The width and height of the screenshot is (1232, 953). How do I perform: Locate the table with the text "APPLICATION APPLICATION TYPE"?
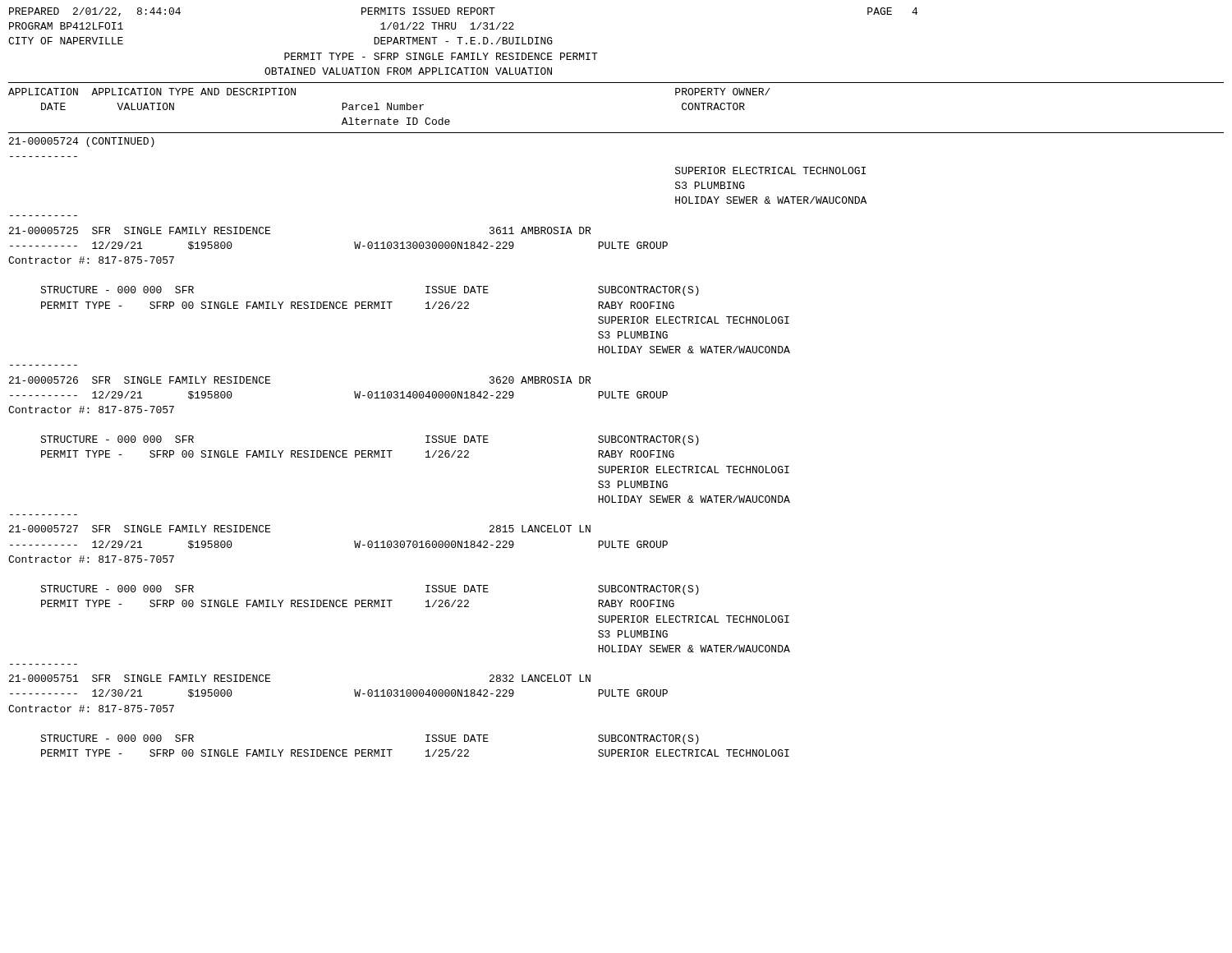point(616,424)
